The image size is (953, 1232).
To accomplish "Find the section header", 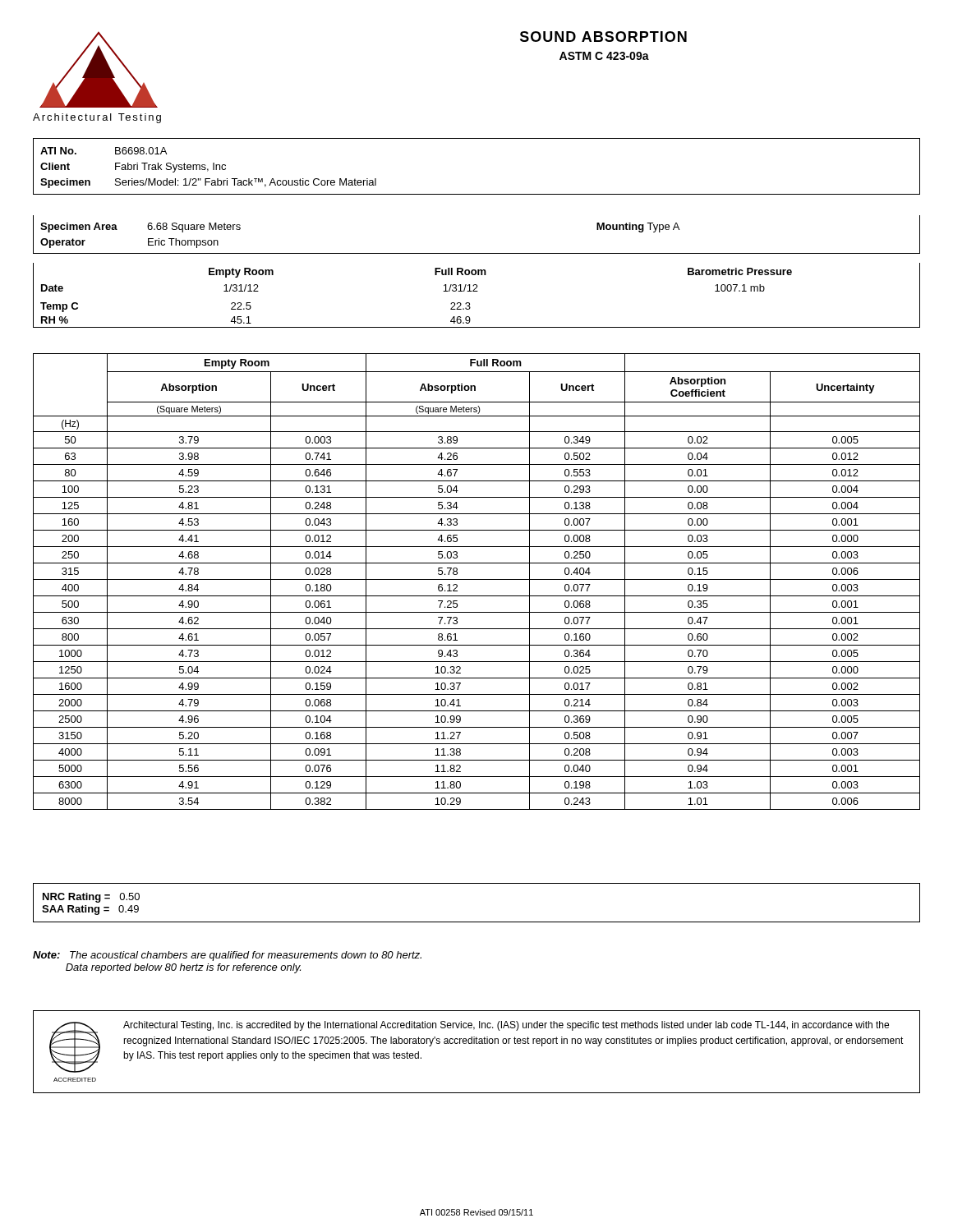I will click(98, 117).
